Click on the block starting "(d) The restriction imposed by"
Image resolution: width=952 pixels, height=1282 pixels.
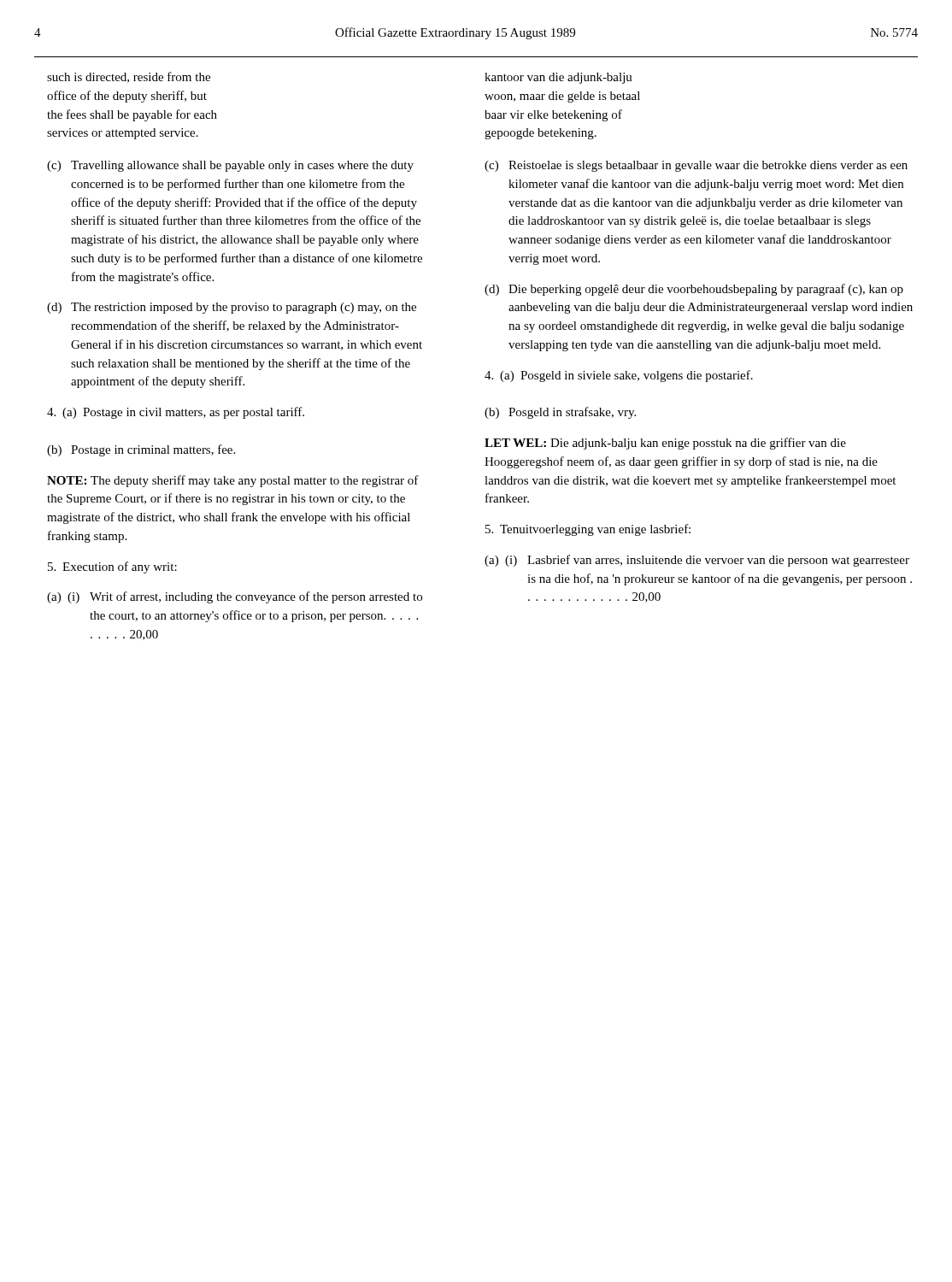point(236,345)
